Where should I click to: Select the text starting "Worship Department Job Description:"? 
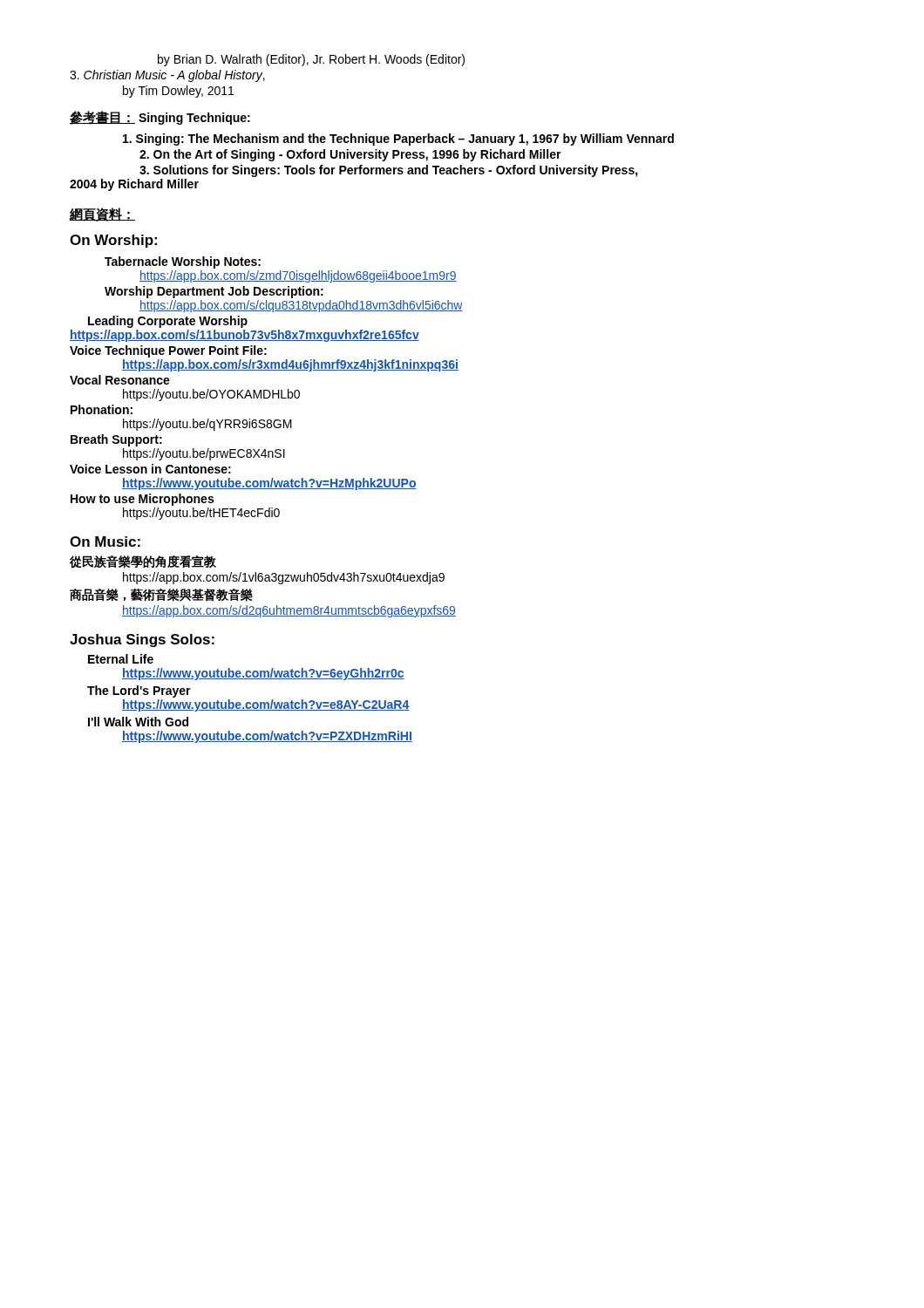point(283,298)
